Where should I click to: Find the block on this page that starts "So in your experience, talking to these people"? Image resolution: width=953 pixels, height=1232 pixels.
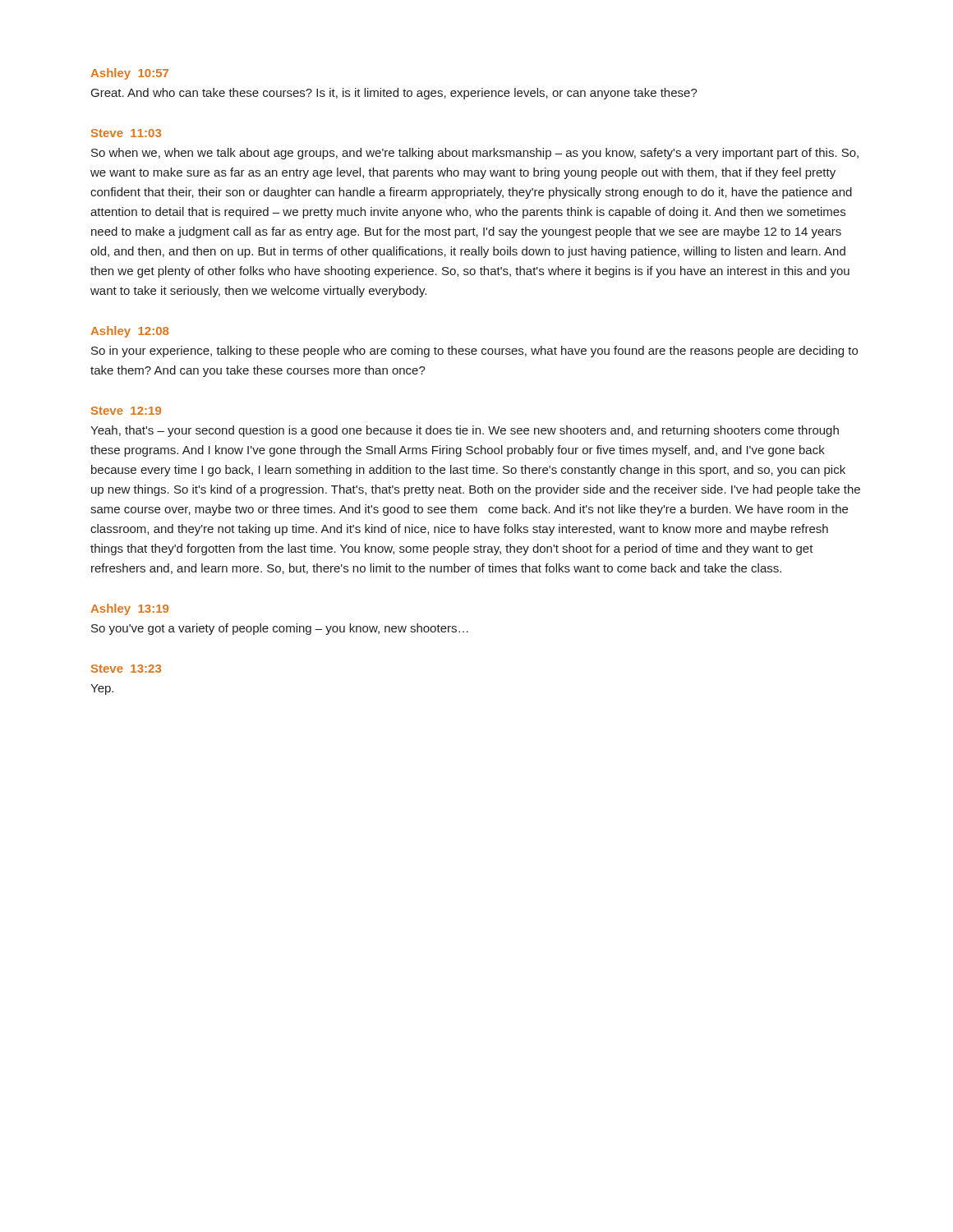click(x=474, y=360)
